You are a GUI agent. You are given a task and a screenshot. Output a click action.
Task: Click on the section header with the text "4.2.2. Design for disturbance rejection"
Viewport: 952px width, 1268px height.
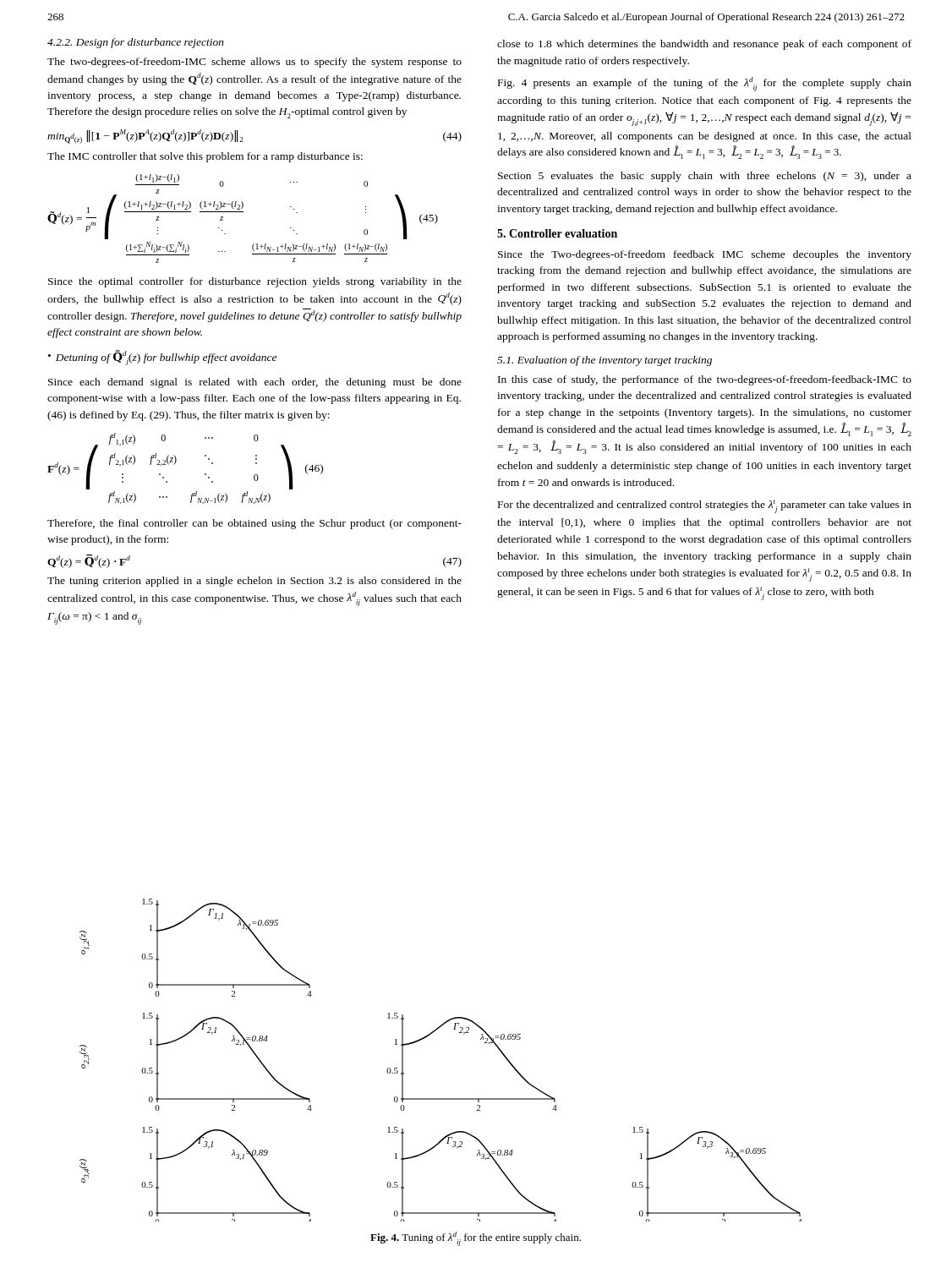(x=136, y=42)
